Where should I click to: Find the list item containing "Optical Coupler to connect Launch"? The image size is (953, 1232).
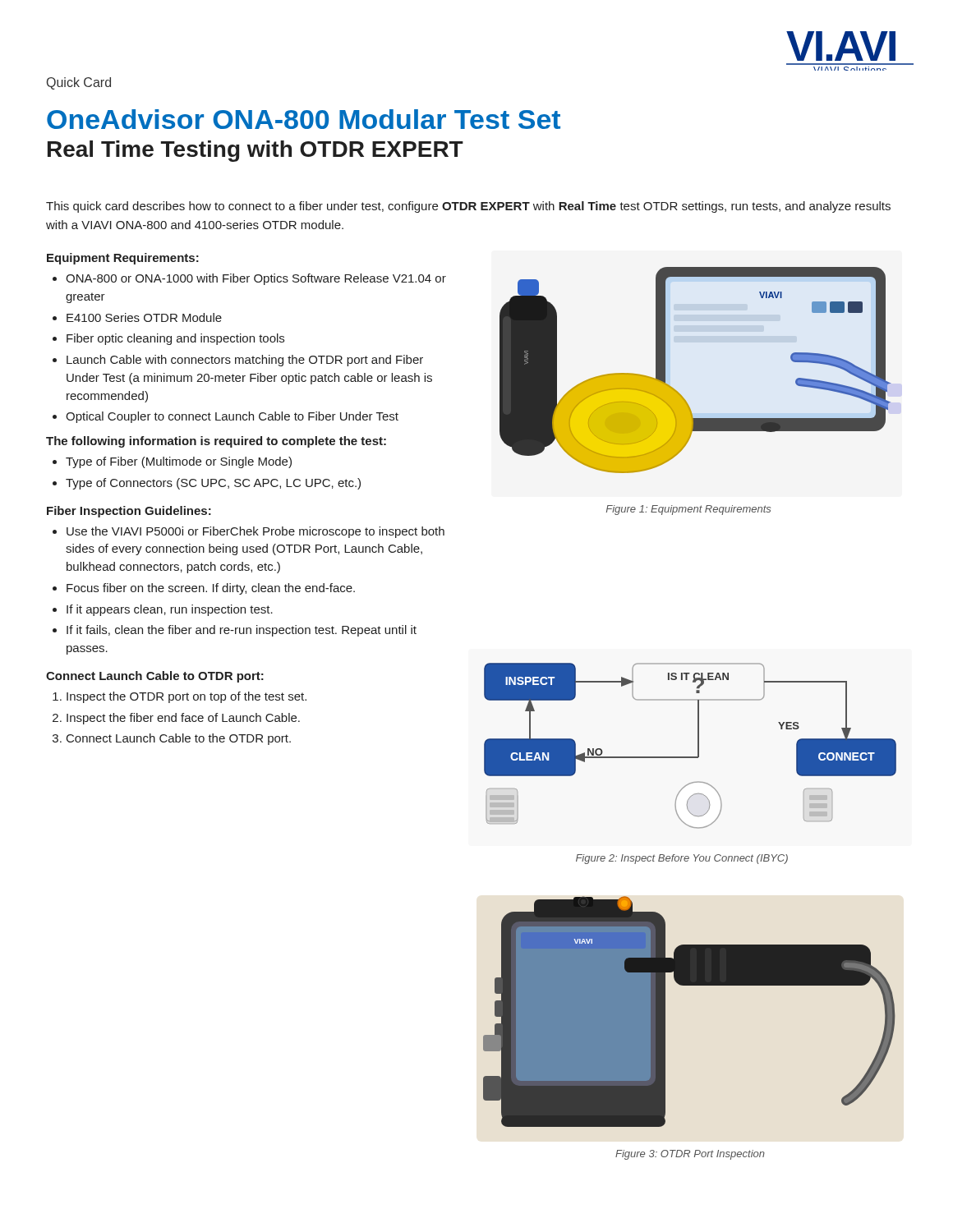point(232,416)
